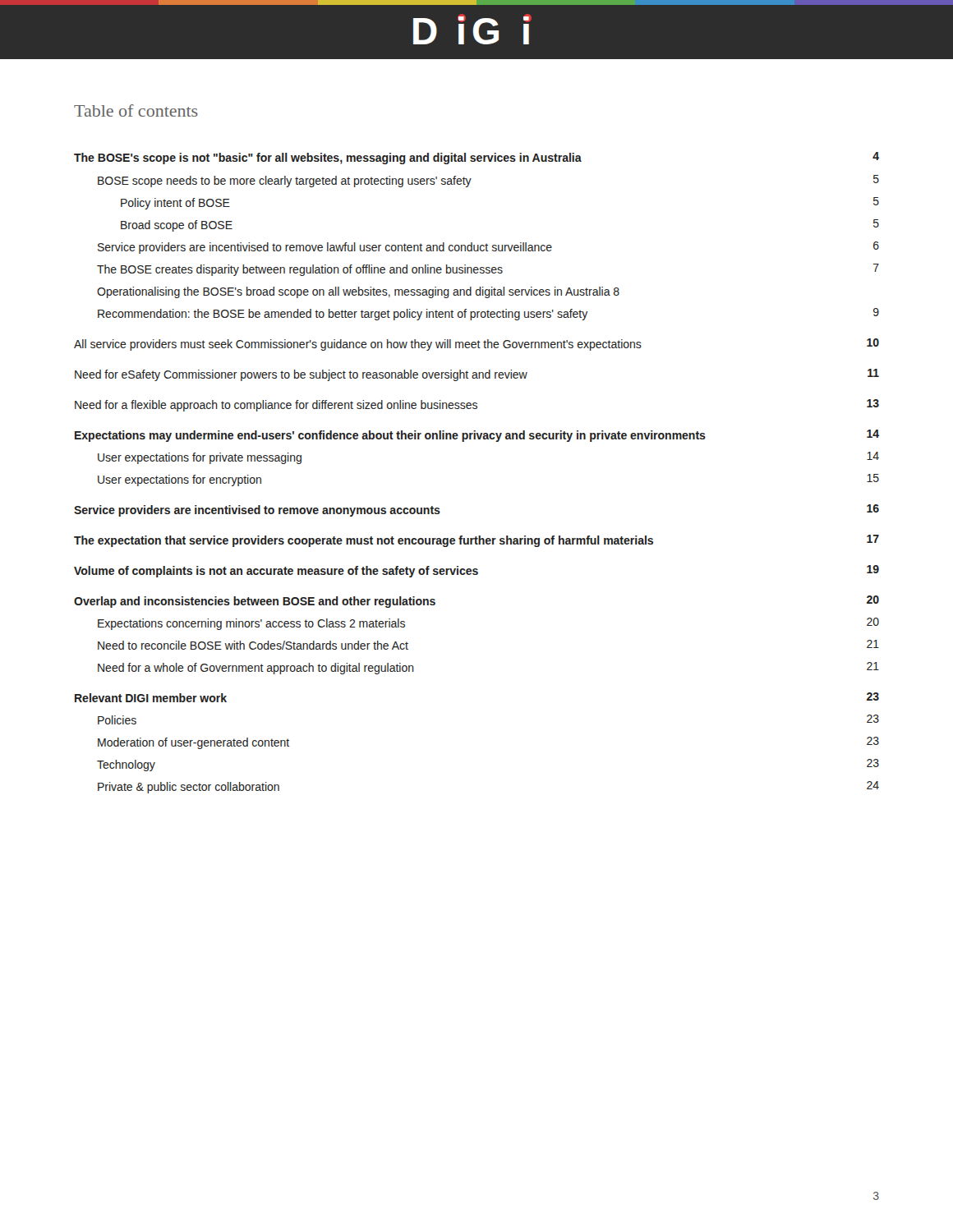Navigate to the text block starting "Policy intent of BOSE 5"

click(x=170, y=203)
